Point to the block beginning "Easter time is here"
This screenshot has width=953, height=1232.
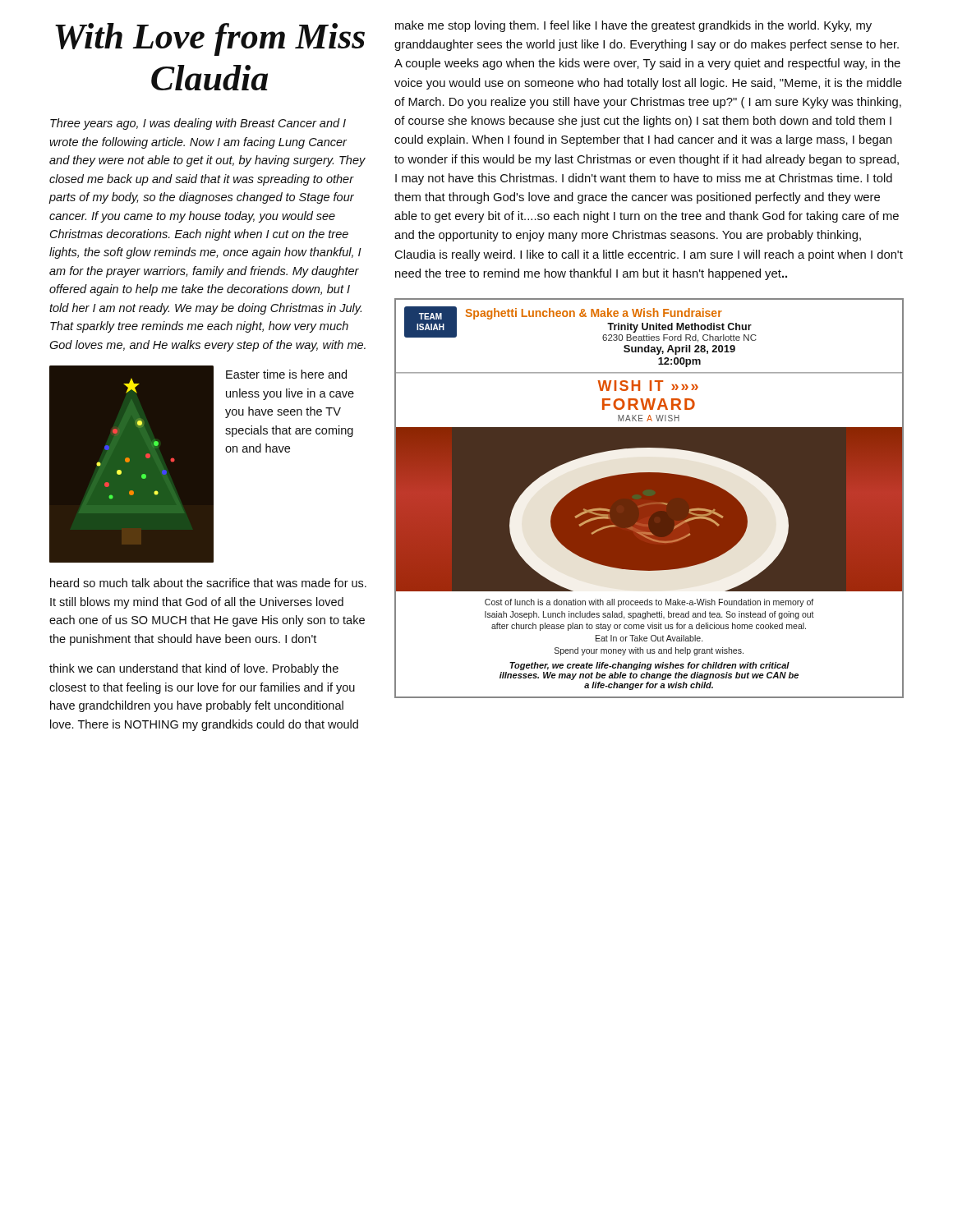click(290, 412)
